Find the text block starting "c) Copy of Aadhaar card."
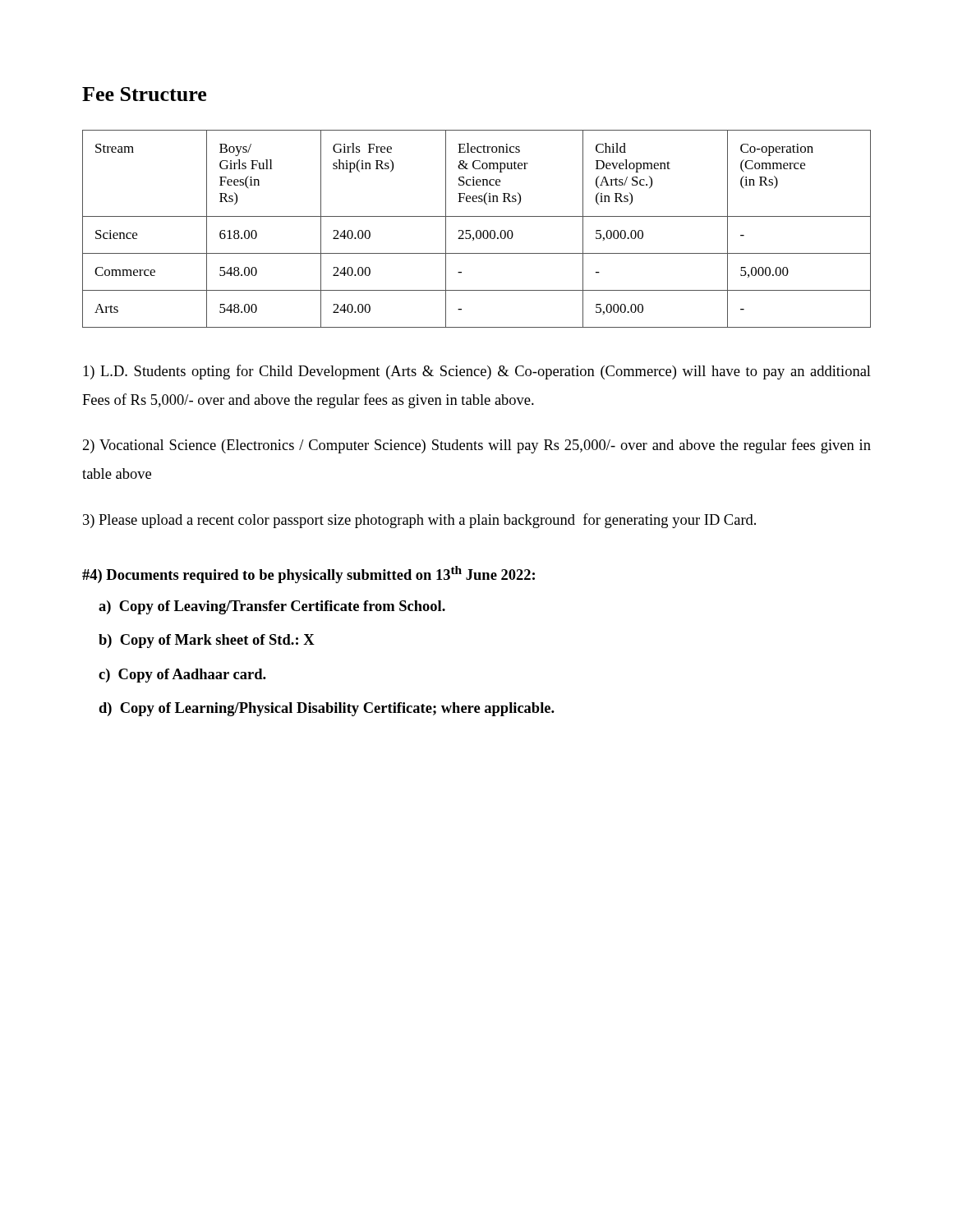This screenshot has width=953, height=1232. [182, 674]
